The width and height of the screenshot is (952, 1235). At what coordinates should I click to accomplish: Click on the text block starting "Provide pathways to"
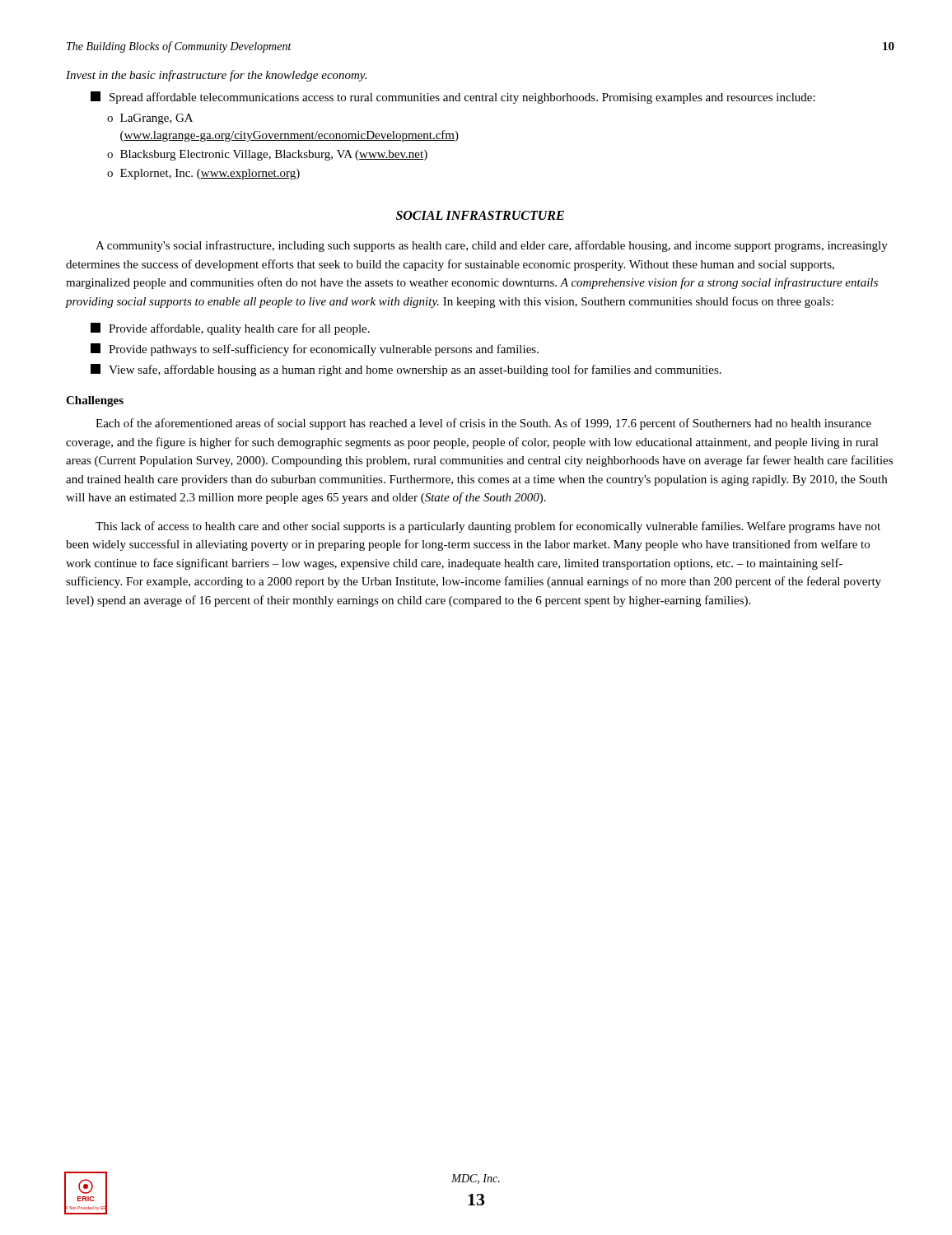(492, 350)
